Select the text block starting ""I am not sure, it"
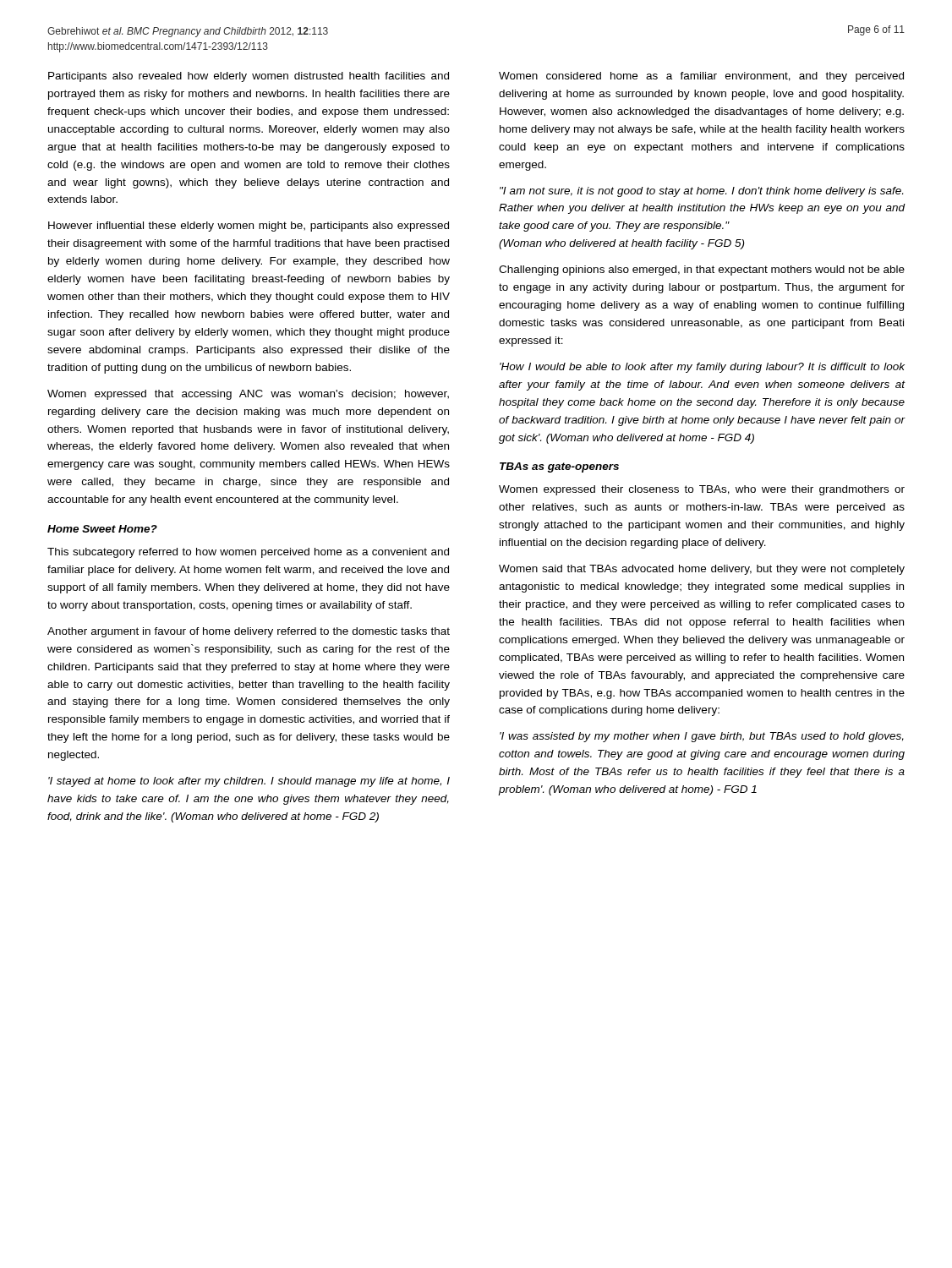The image size is (952, 1268). pos(702,218)
